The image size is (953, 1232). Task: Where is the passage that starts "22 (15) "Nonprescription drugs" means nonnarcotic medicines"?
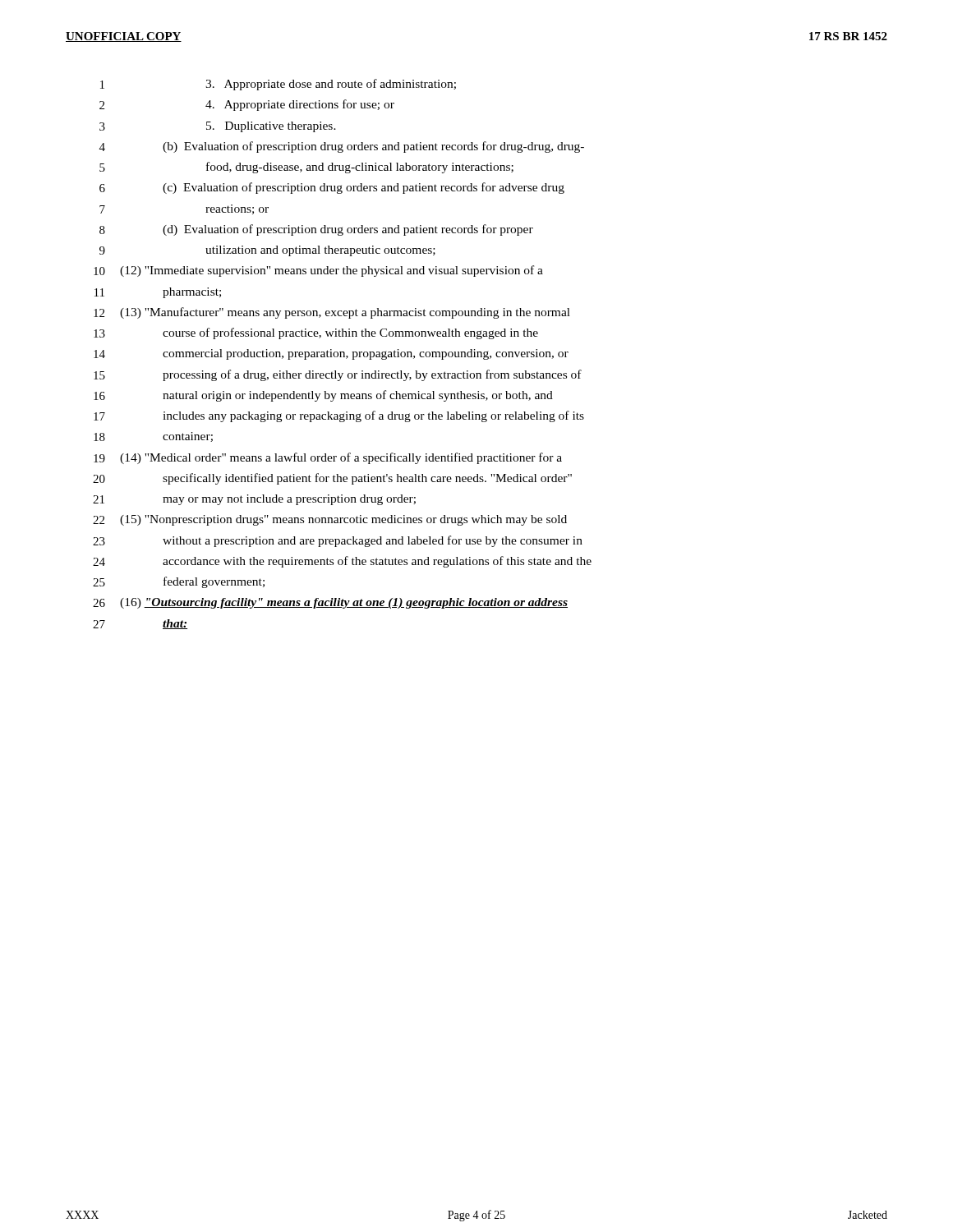[476, 520]
